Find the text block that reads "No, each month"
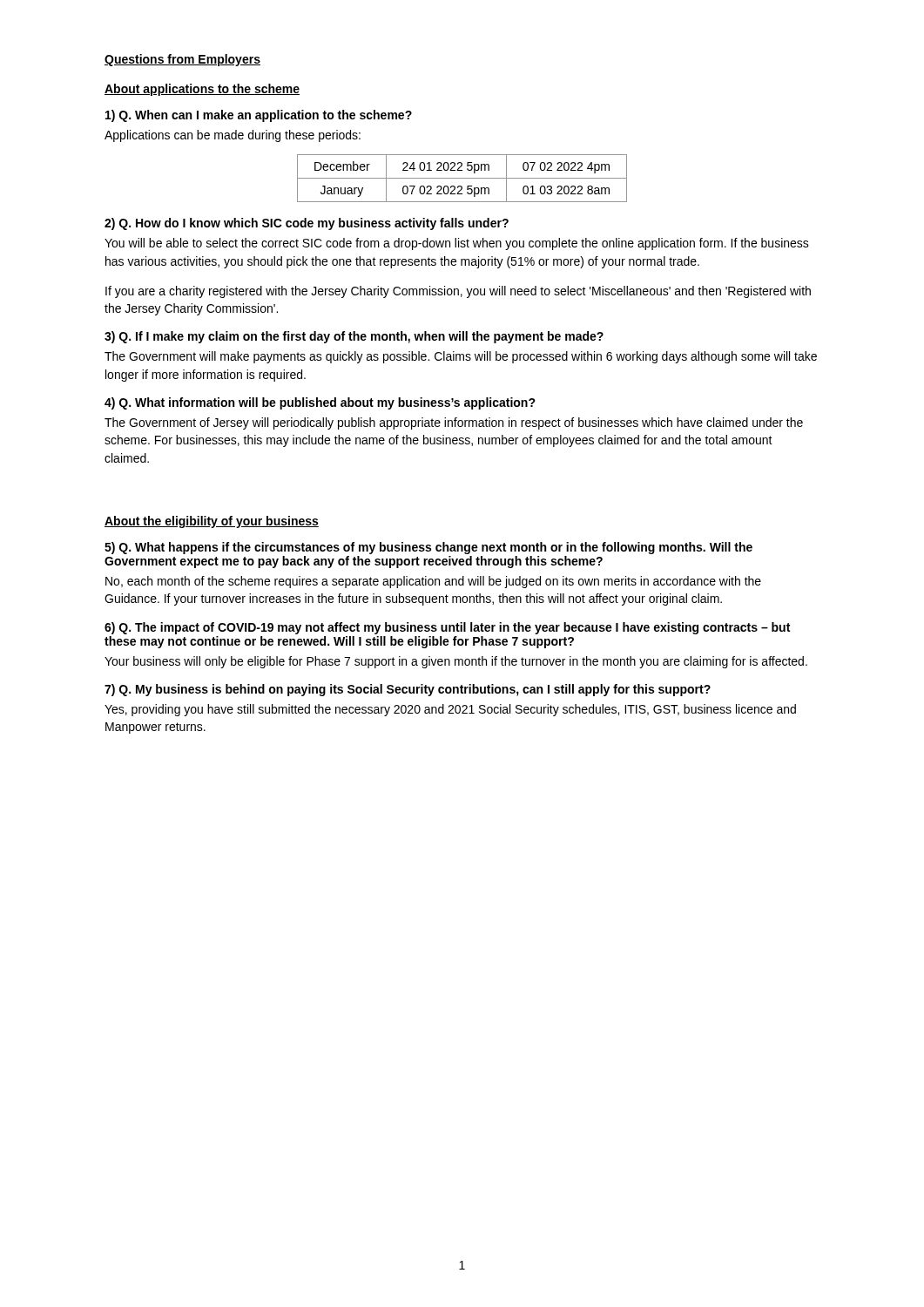 tap(433, 590)
